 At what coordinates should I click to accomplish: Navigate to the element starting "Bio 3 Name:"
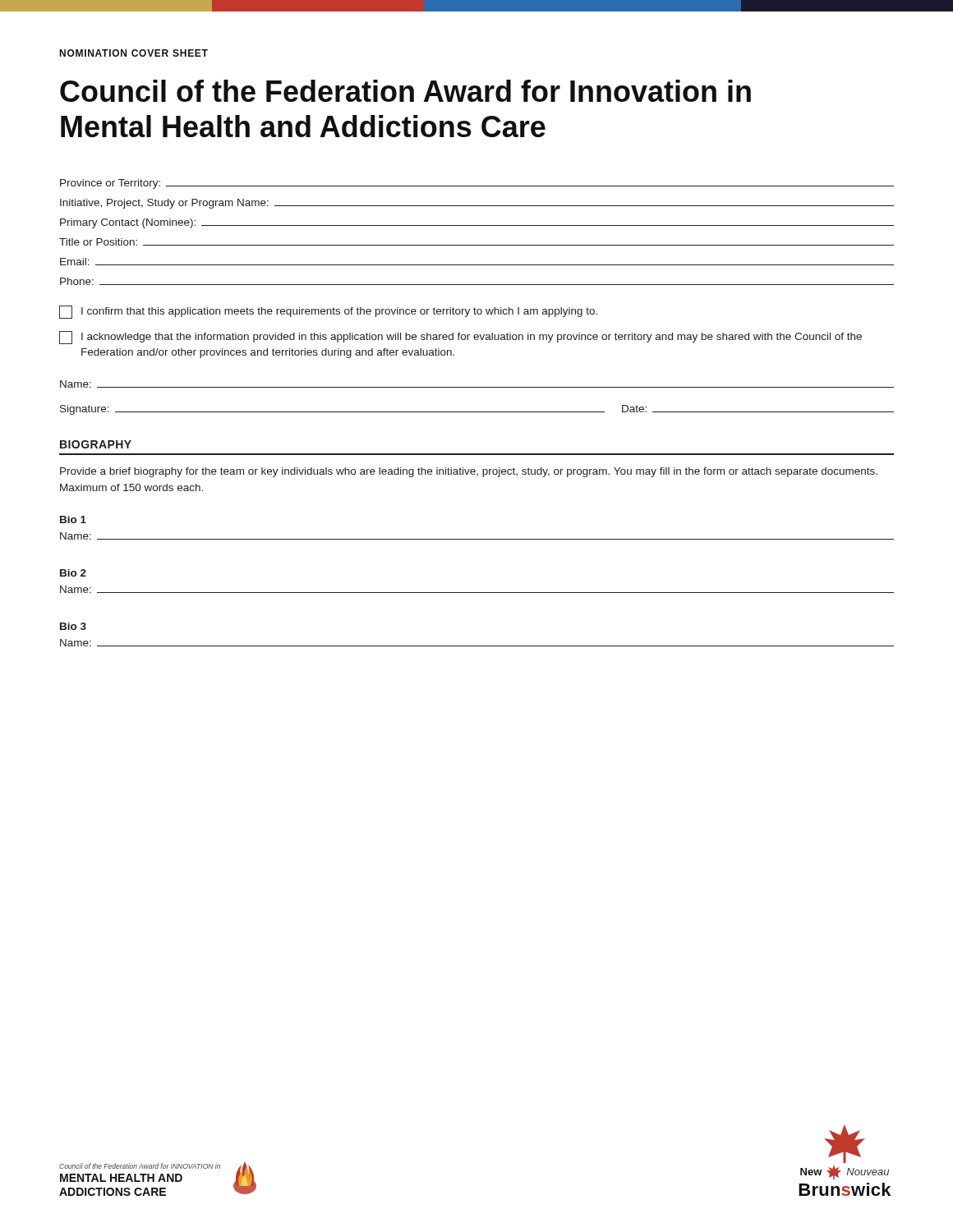[x=476, y=634]
